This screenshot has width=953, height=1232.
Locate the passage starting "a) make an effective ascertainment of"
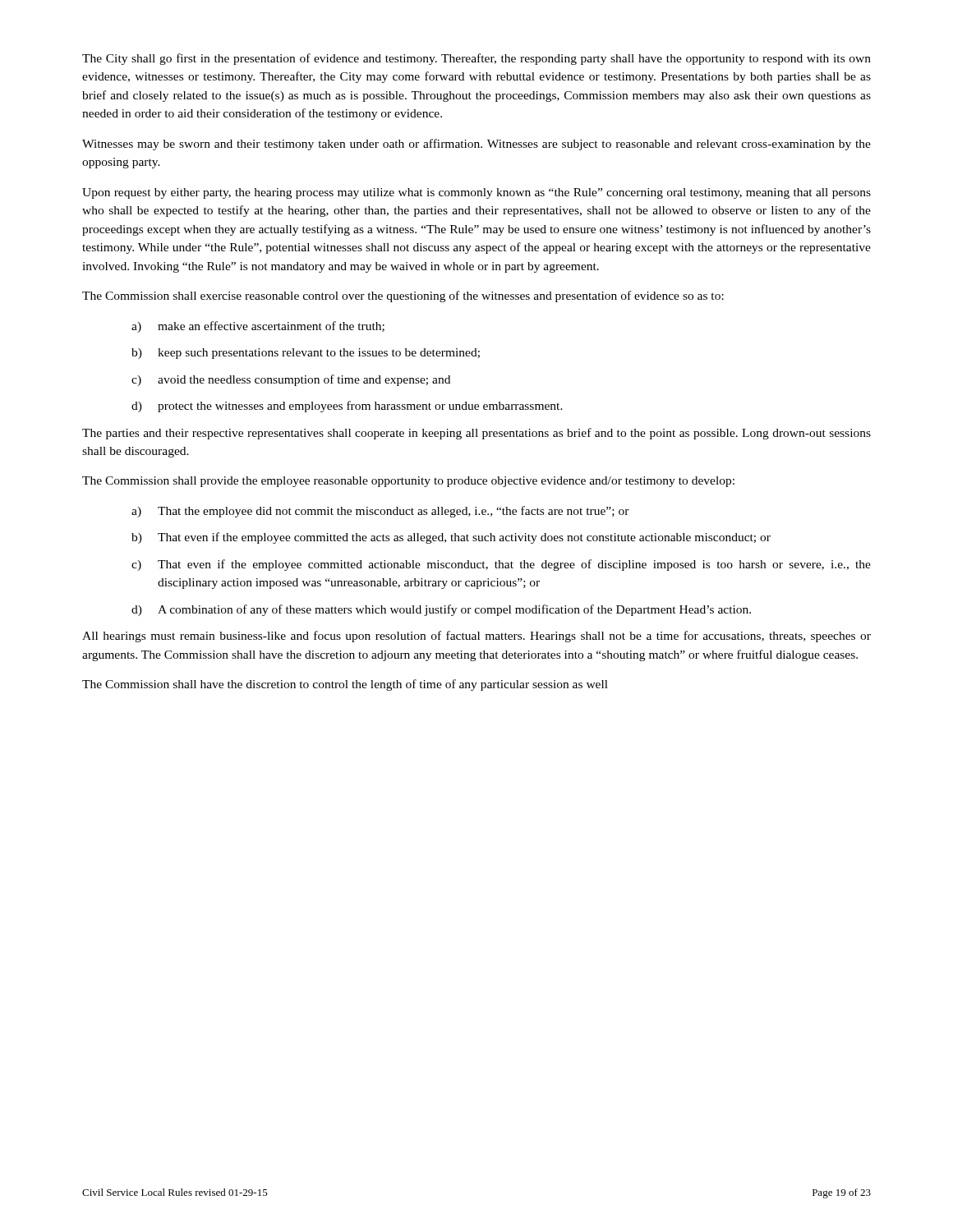(258, 327)
